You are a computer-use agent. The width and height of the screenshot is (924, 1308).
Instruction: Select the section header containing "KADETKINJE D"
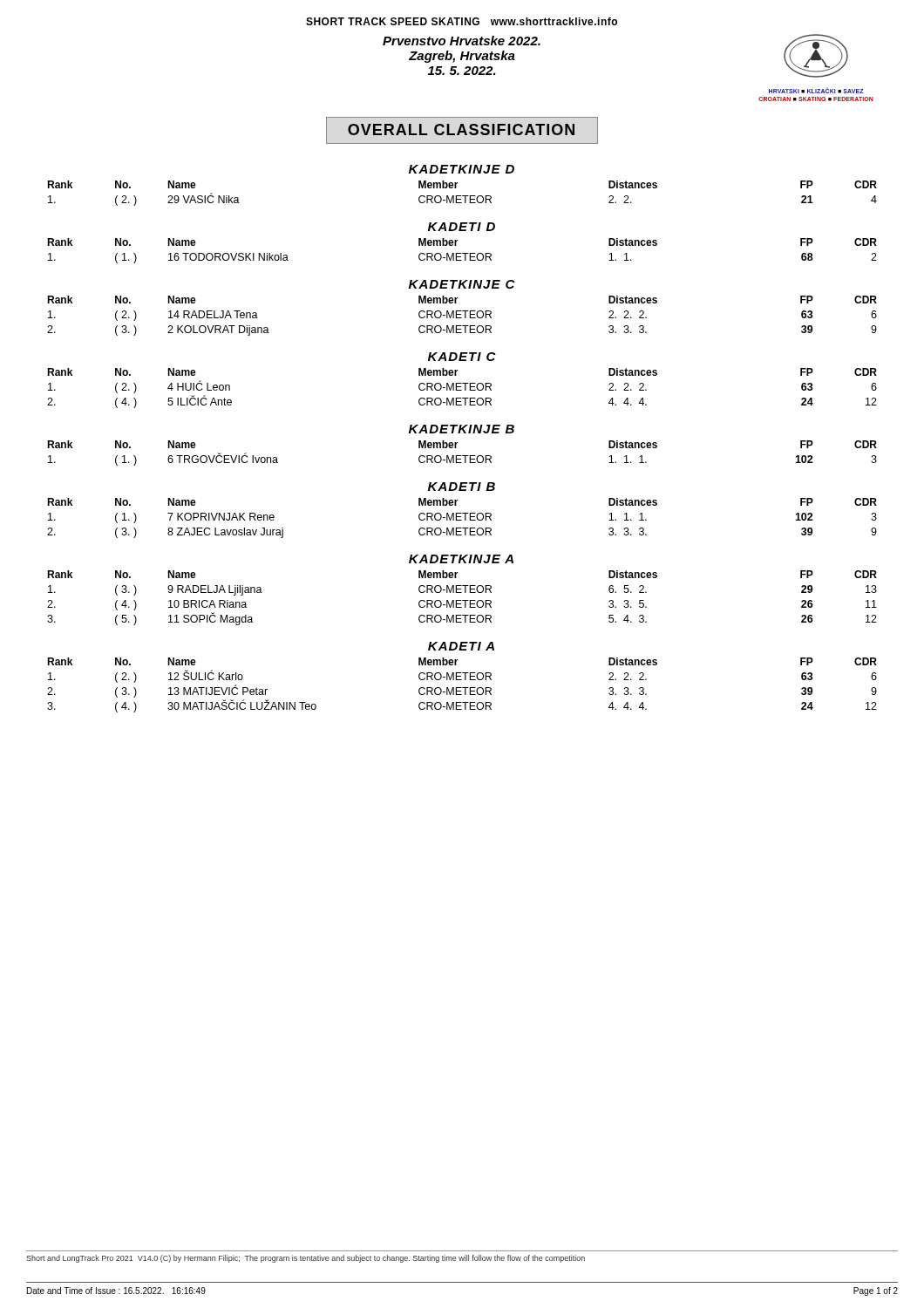pyautogui.click(x=462, y=169)
